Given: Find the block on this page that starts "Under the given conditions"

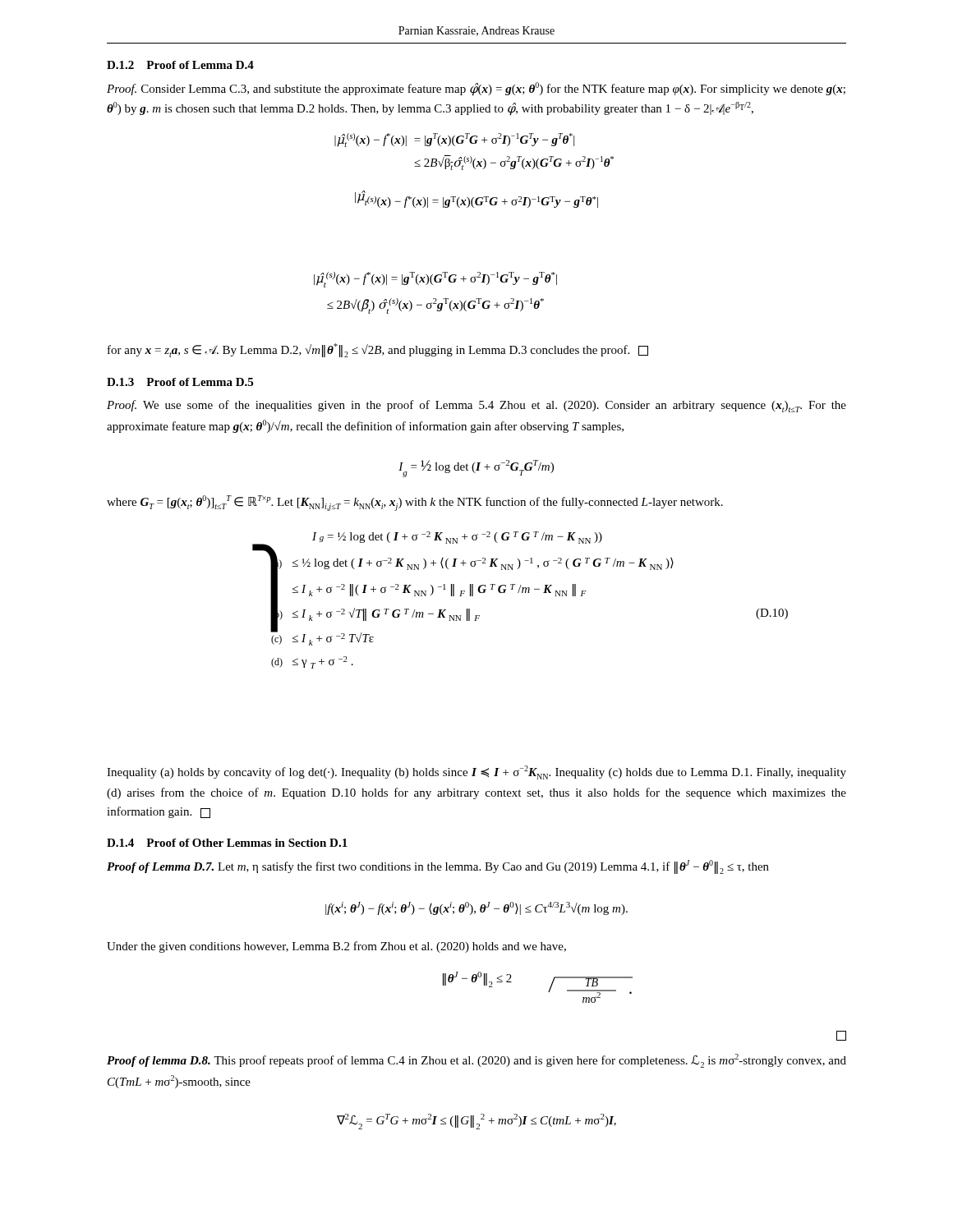Looking at the screenshot, I should click(337, 946).
